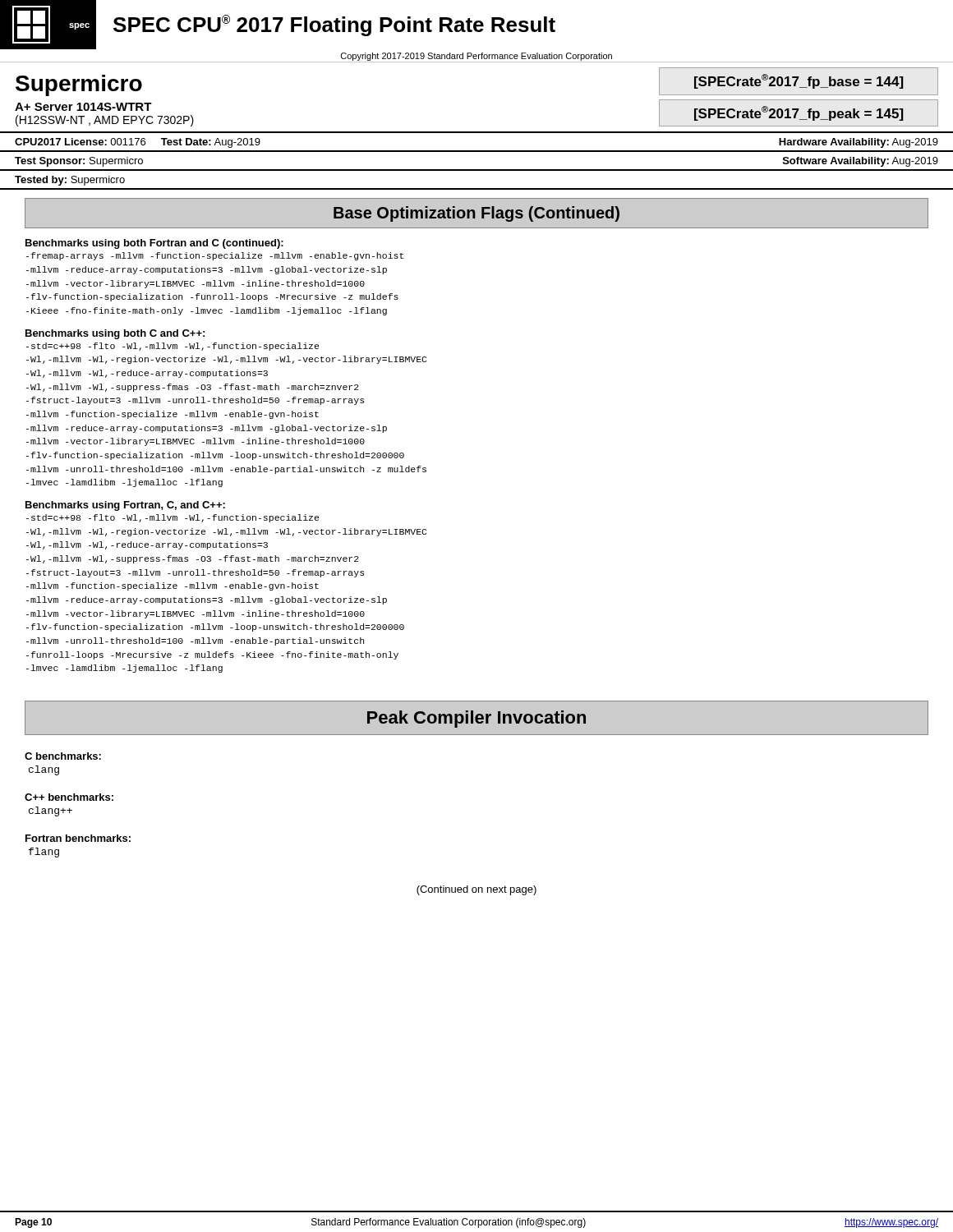Point to "Software Availability: Aug-2019"
This screenshot has width=953, height=1232.
(860, 161)
